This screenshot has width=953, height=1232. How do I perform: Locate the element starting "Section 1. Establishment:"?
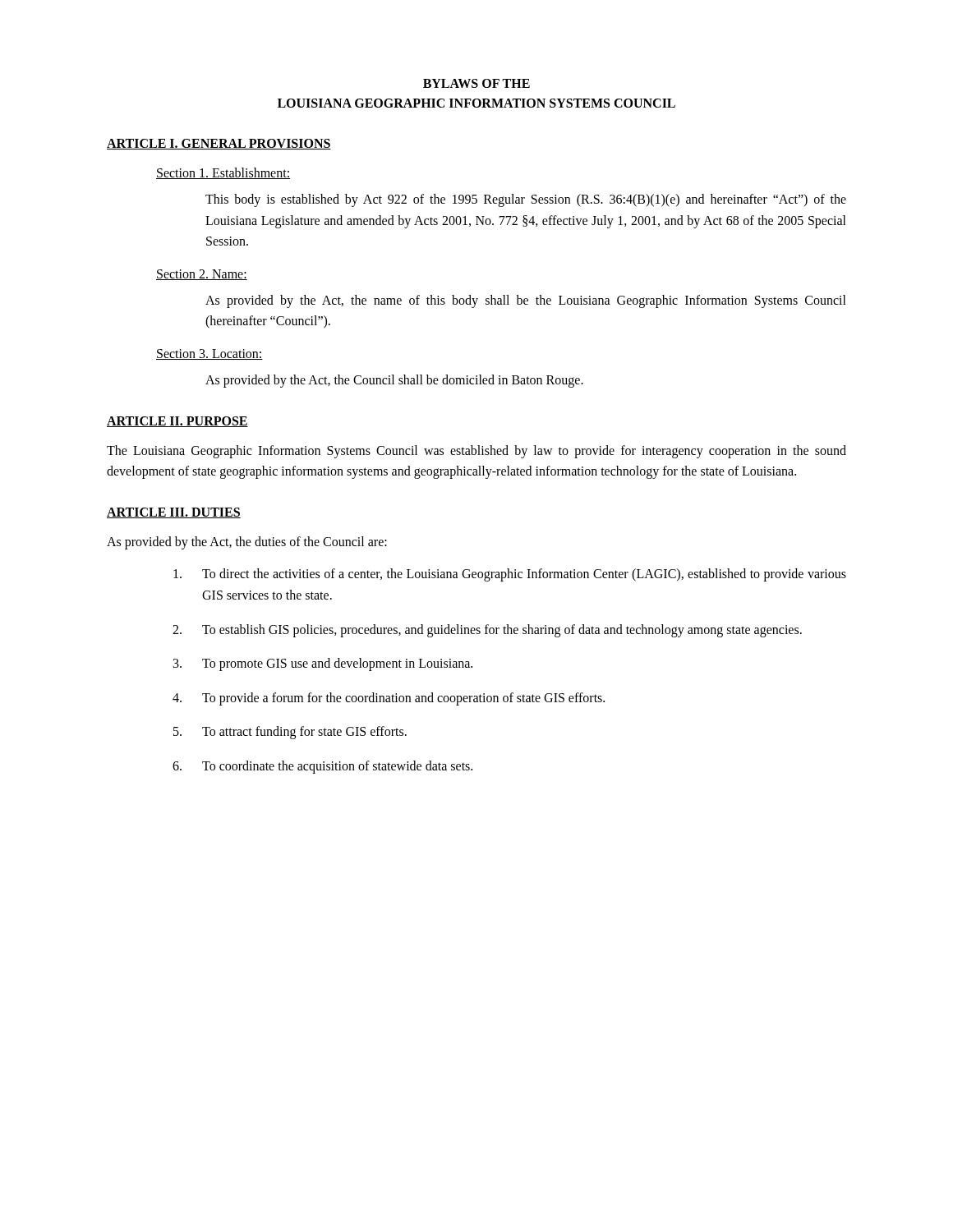(223, 173)
